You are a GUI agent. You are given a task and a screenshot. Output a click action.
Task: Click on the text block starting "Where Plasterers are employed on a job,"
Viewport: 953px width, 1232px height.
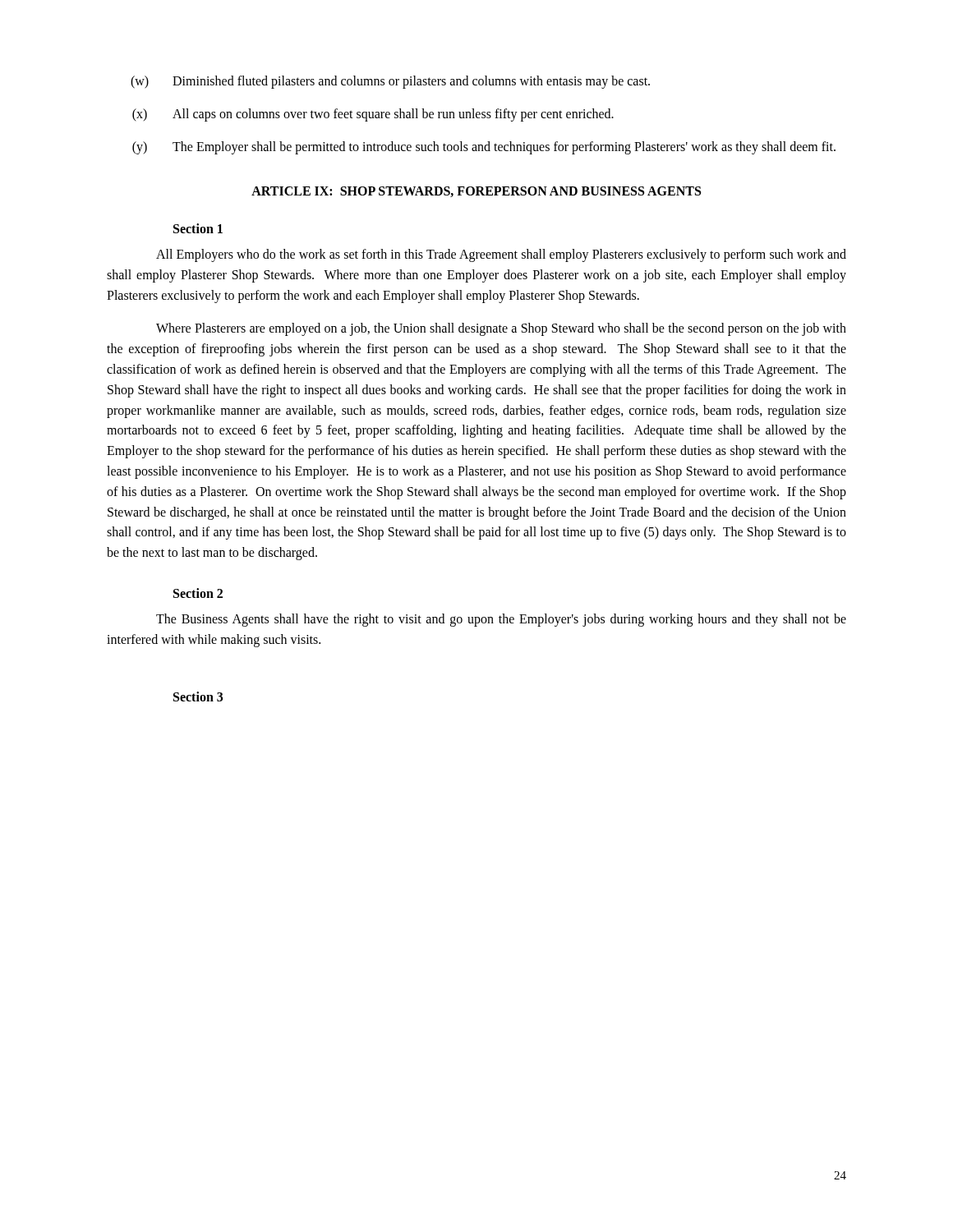476,440
